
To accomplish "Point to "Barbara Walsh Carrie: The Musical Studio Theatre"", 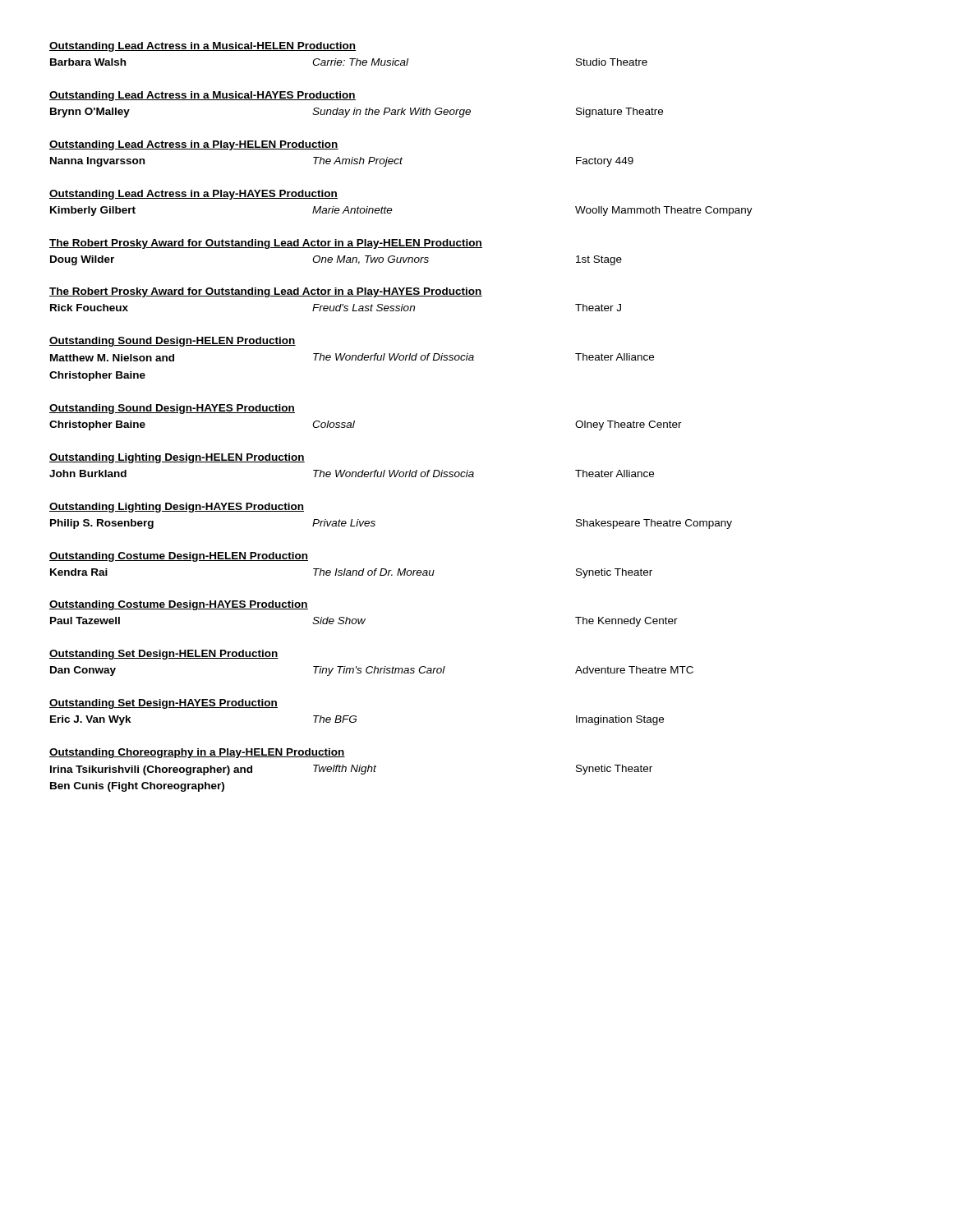I will point(349,62).
